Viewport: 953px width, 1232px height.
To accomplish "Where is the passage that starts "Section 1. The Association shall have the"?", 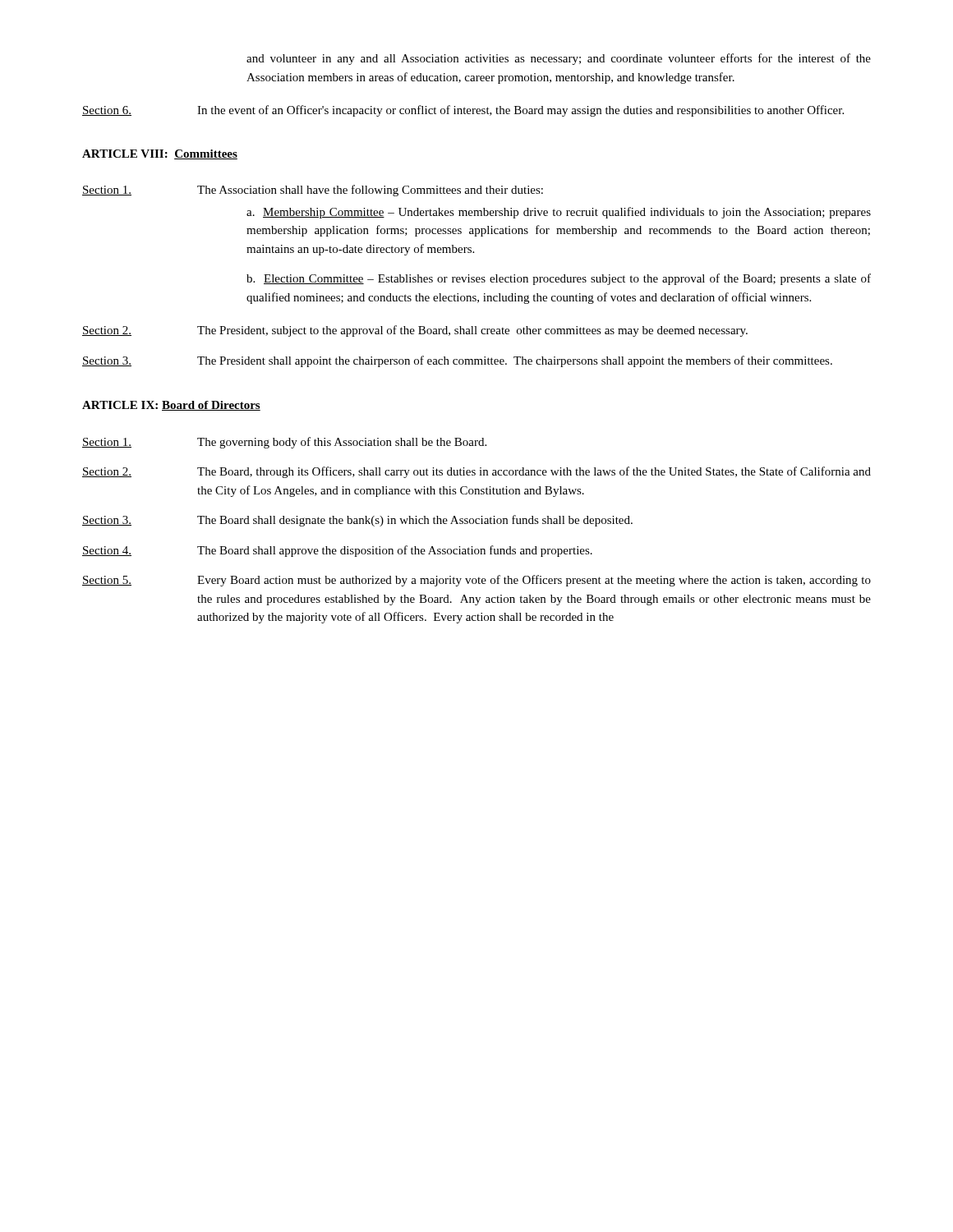I will click(x=476, y=190).
